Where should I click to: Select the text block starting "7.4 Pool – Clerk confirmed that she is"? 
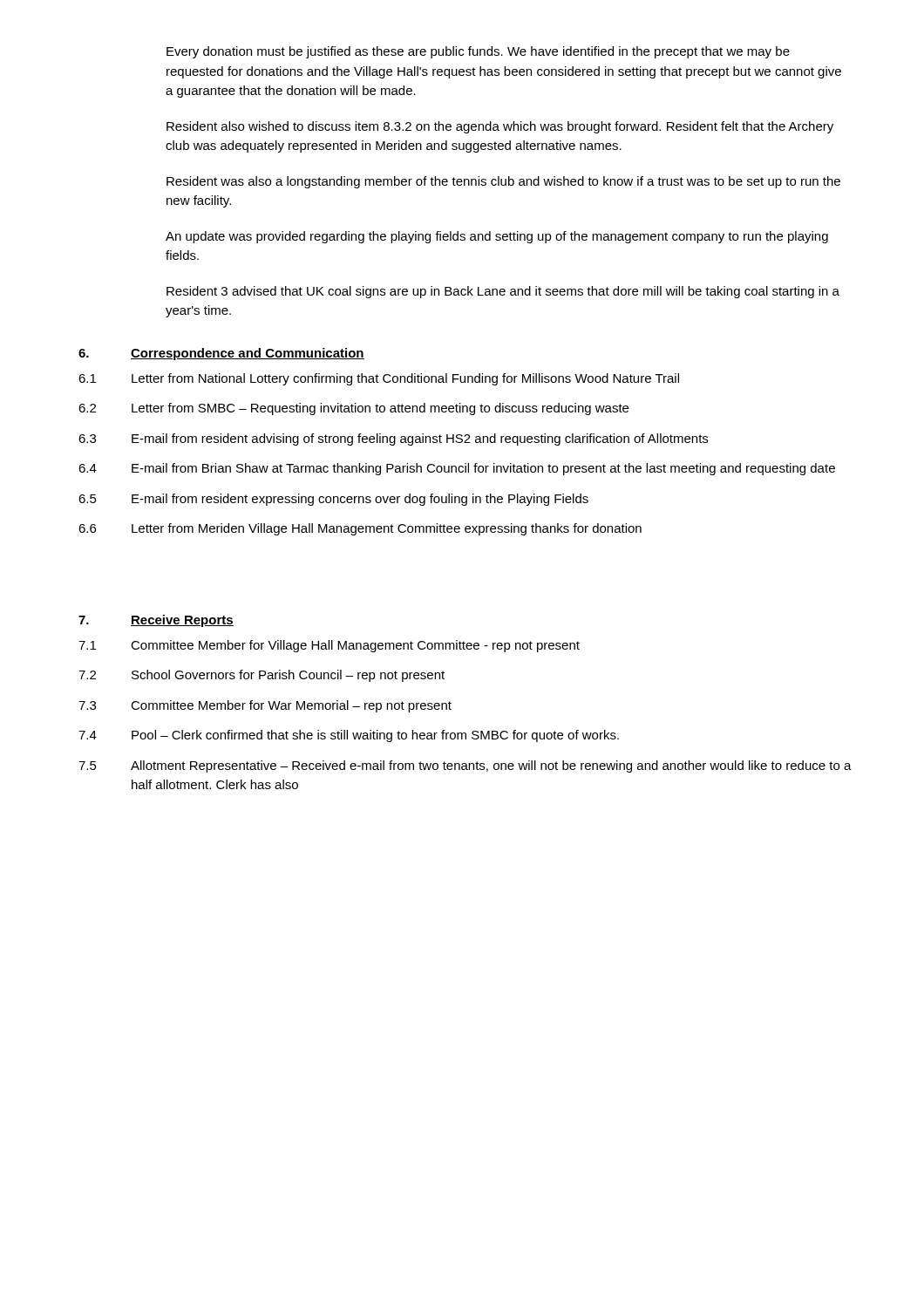tap(471, 735)
